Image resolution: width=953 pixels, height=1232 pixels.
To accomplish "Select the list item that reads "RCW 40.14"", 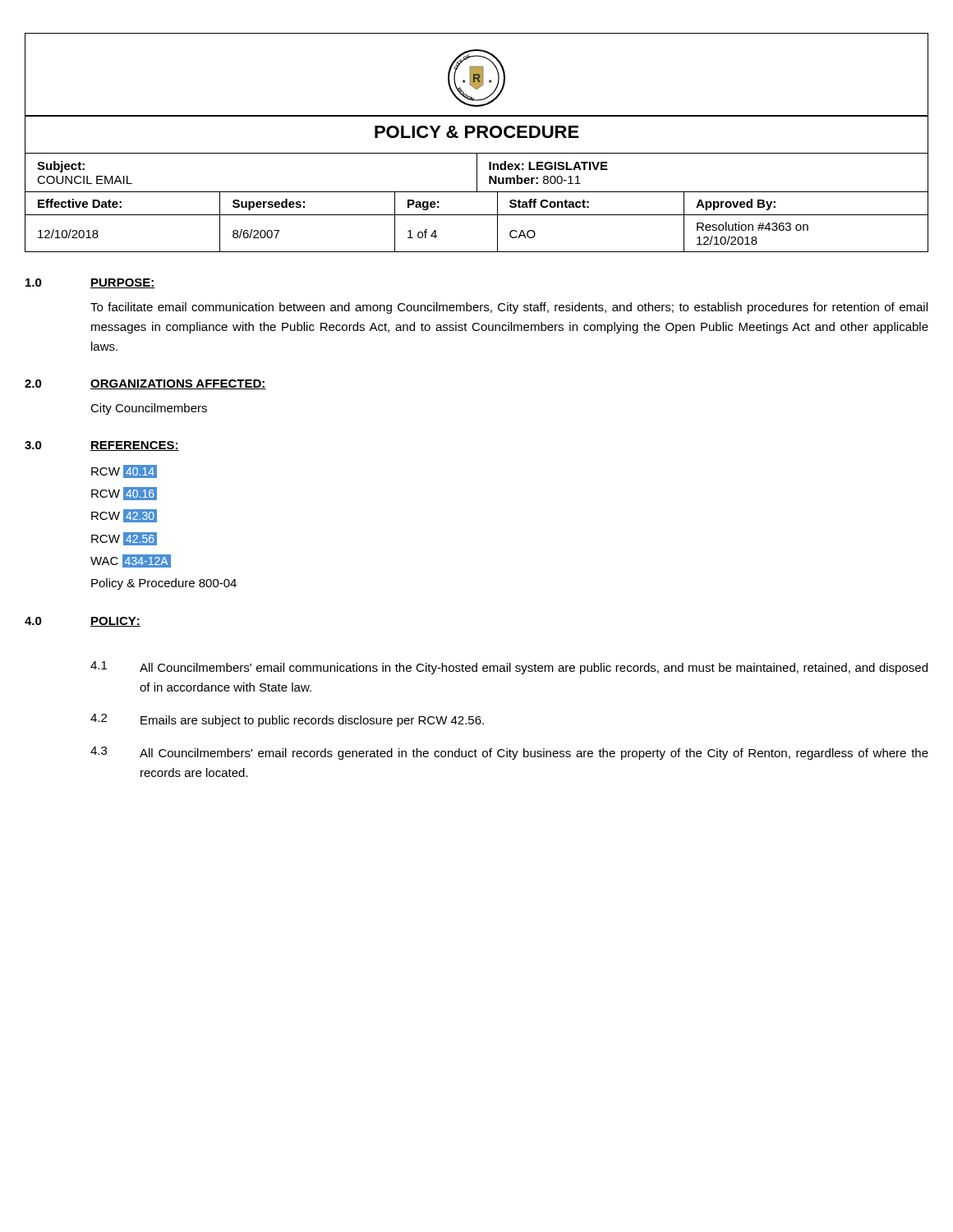I will click(x=124, y=471).
